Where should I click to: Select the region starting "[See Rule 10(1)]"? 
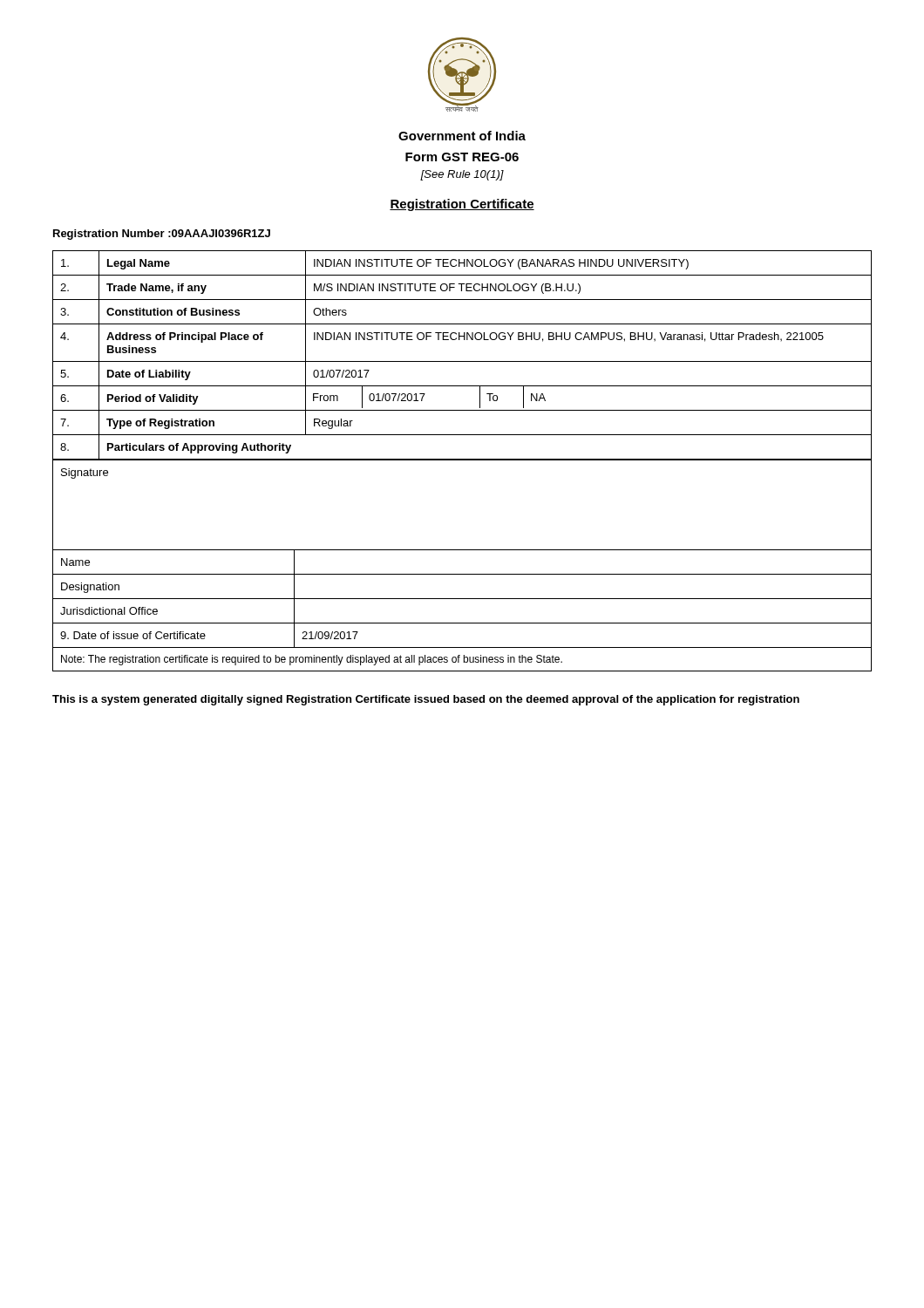point(462,174)
